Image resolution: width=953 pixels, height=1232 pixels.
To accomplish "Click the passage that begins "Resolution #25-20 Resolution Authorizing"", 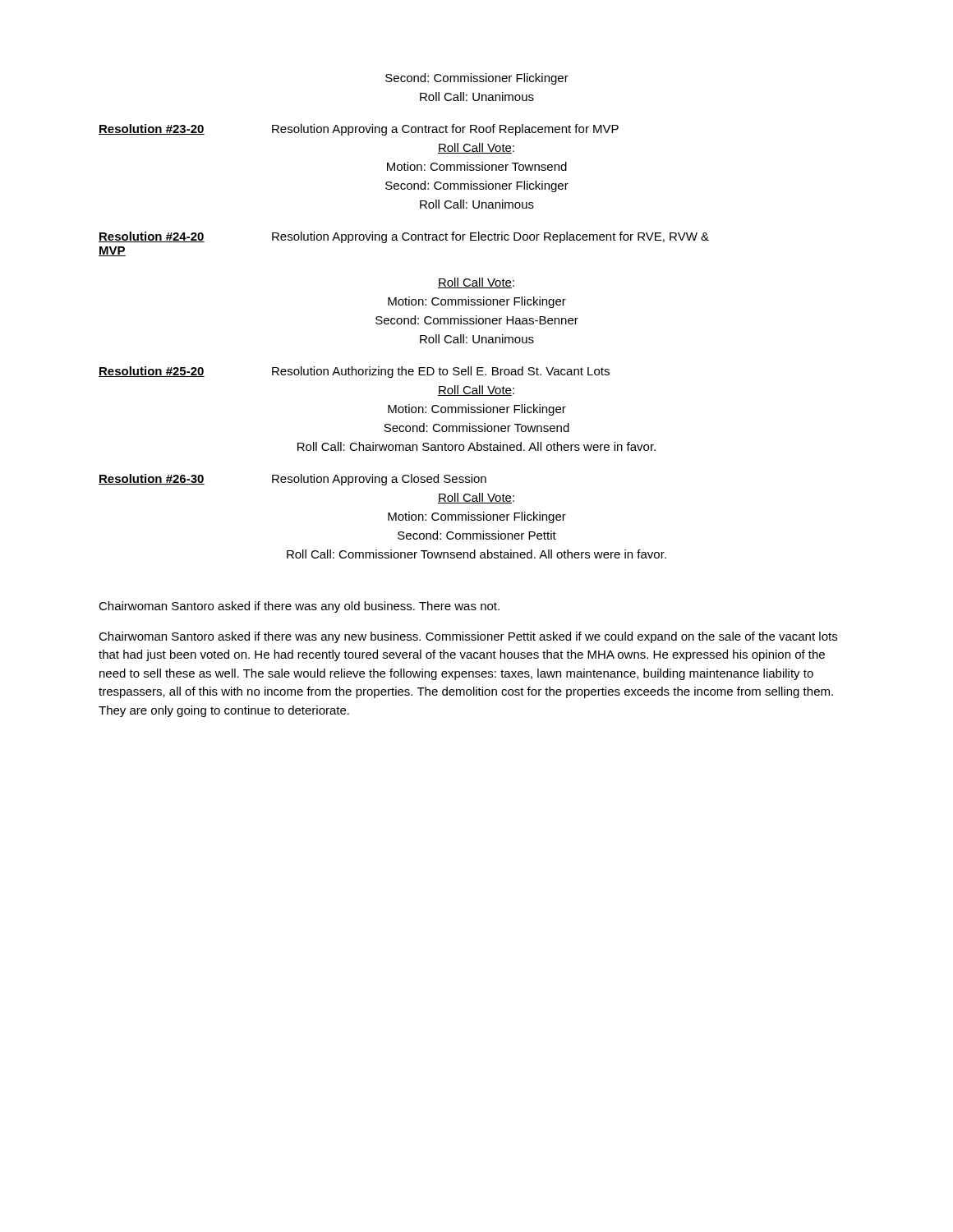I will [476, 371].
